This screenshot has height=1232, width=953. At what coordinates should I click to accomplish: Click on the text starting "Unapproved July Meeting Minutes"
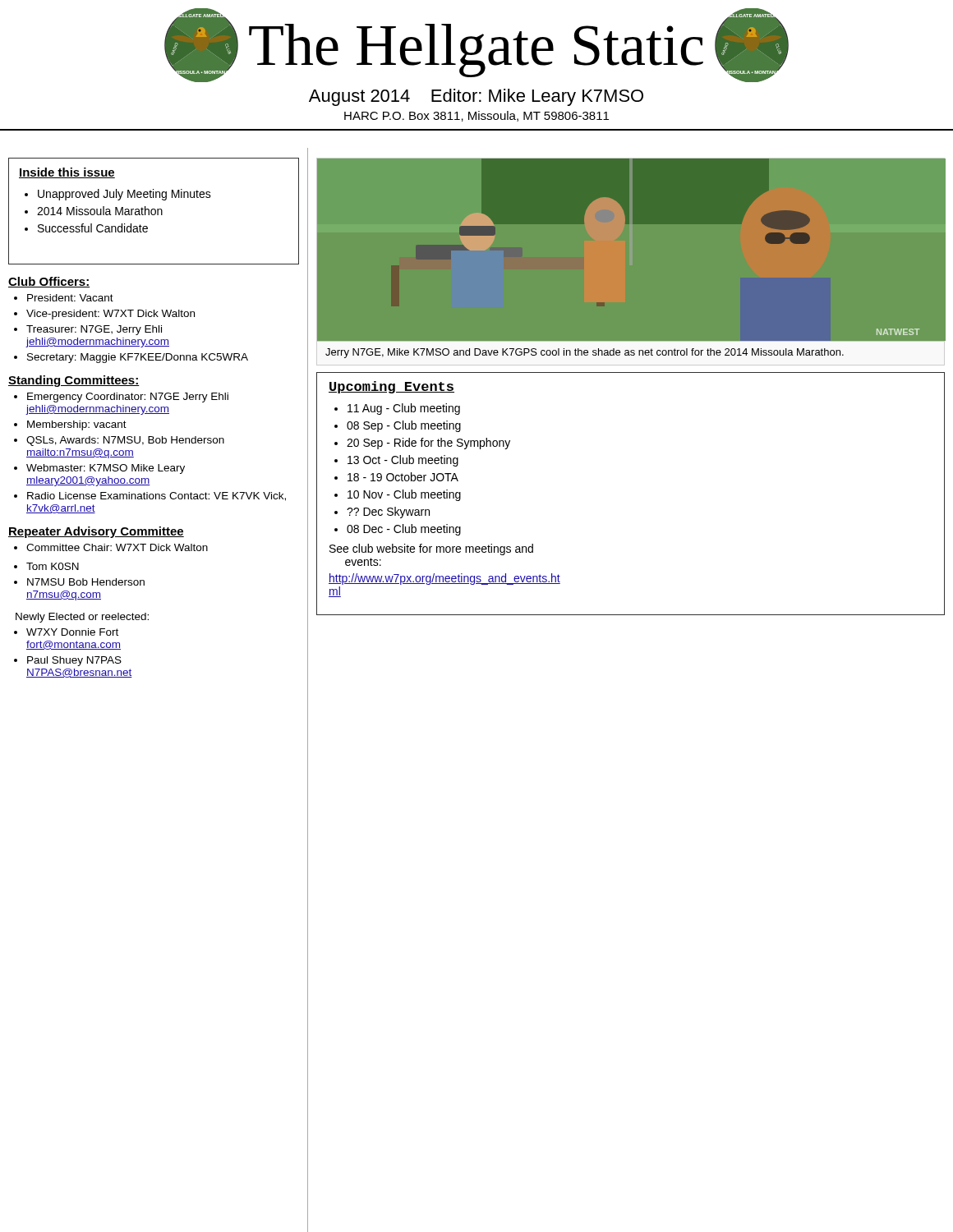(124, 194)
